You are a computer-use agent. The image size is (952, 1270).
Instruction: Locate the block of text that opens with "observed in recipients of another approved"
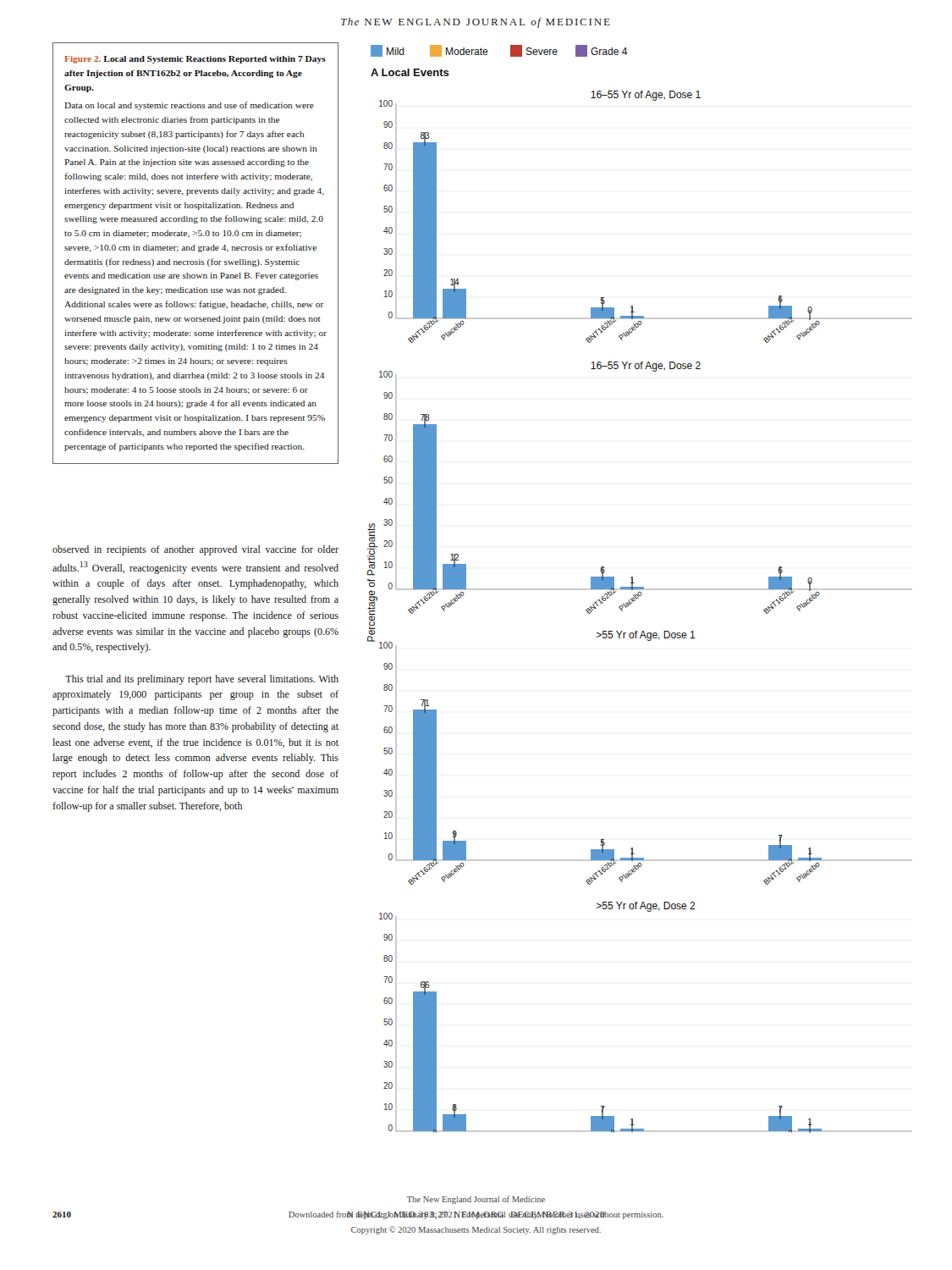[x=195, y=678]
